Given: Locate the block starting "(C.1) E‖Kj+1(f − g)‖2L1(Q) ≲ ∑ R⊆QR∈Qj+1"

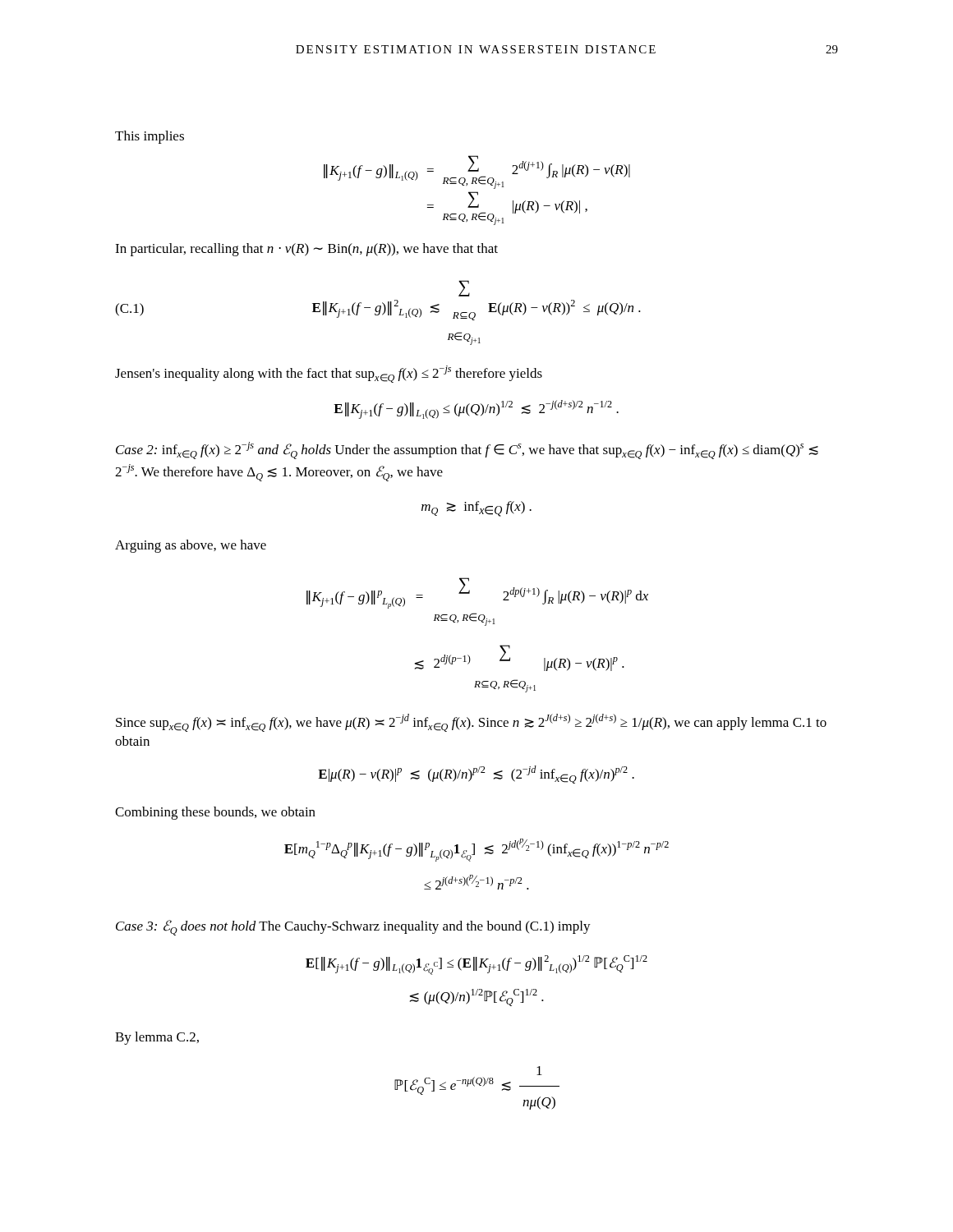Looking at the screenshot, I should coord(476,309).
